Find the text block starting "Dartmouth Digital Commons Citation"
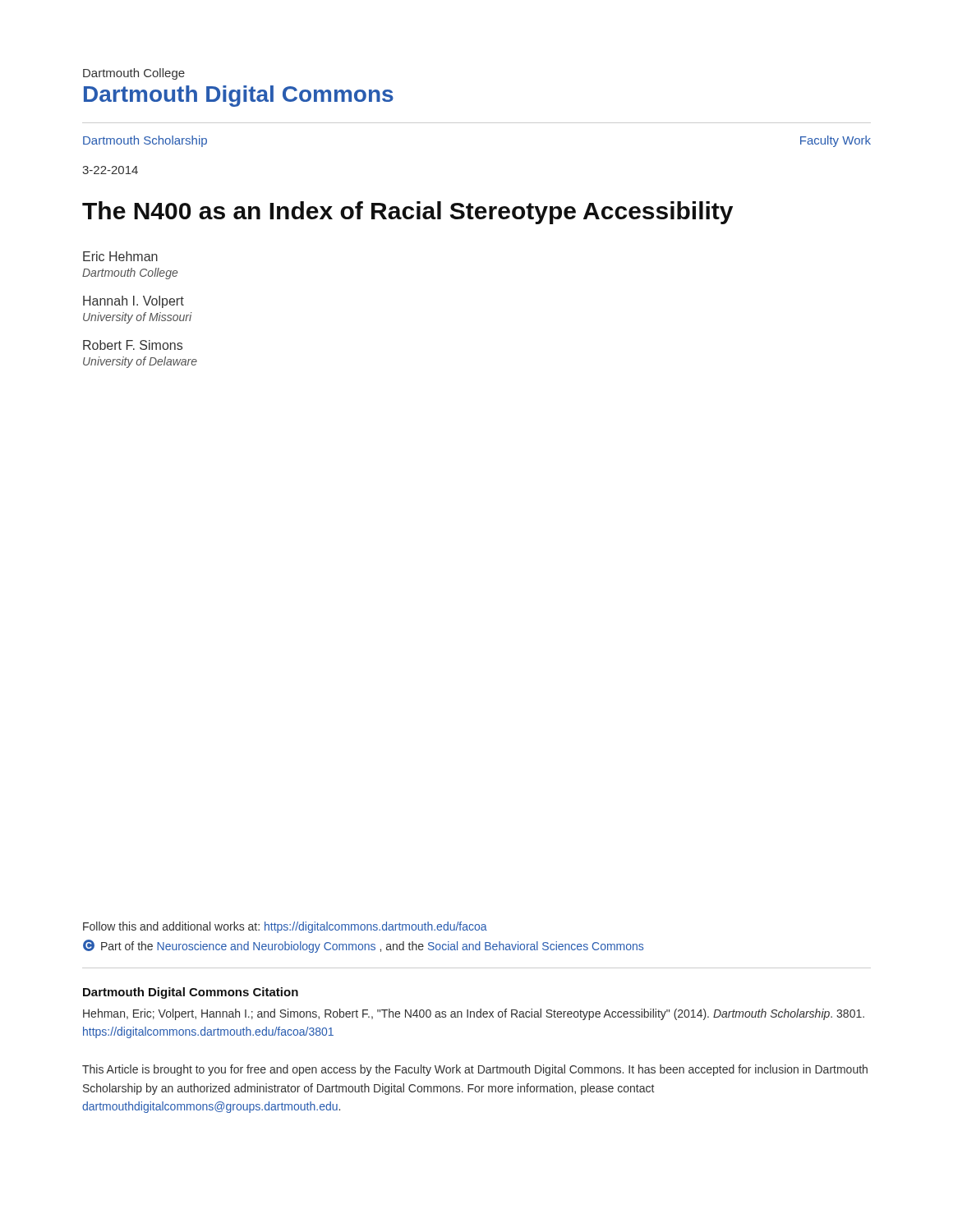This screenshot has height=1232, width=953. (190, 992)
